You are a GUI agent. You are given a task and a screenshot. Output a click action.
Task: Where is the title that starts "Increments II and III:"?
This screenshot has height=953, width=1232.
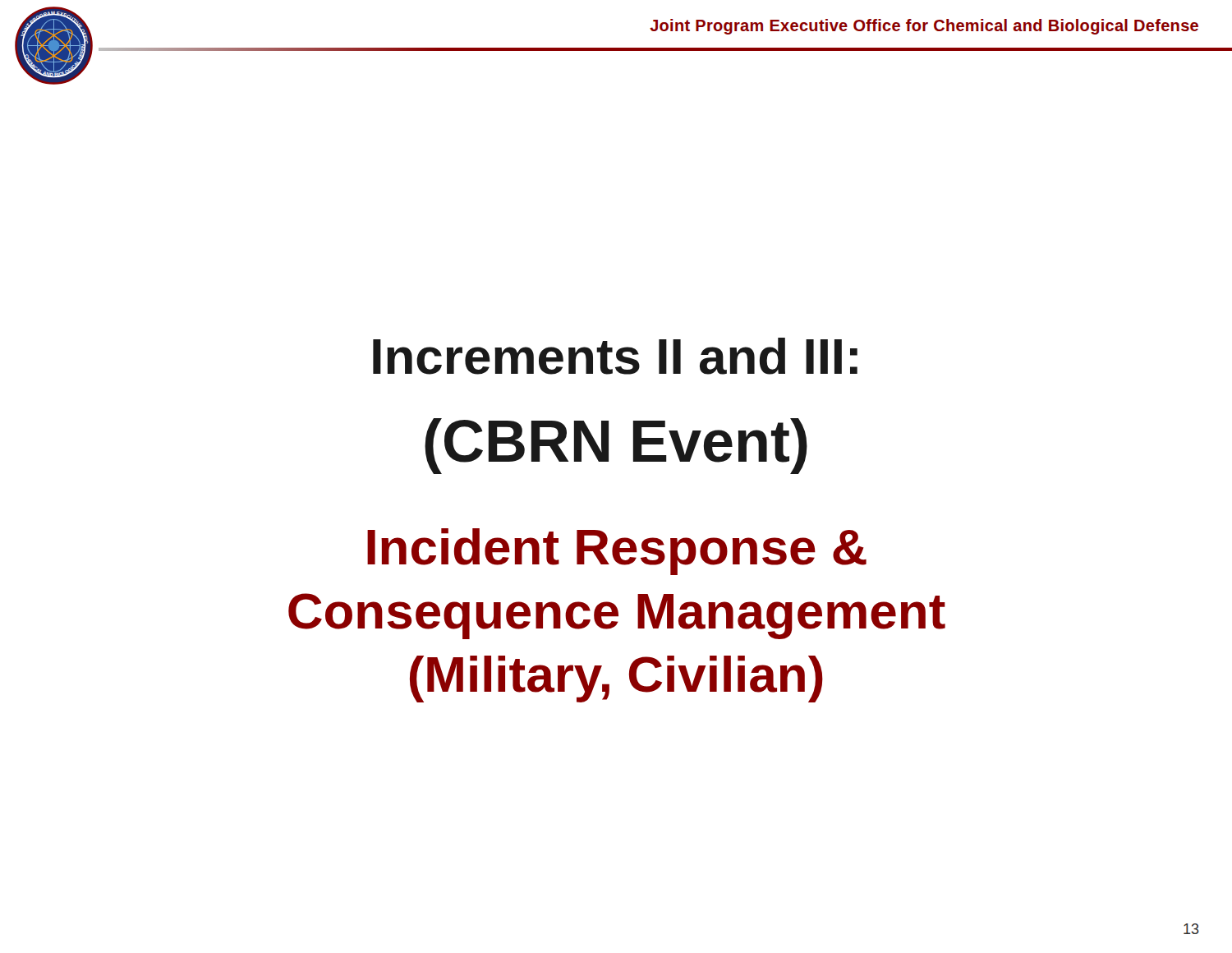tap(616, 518)
